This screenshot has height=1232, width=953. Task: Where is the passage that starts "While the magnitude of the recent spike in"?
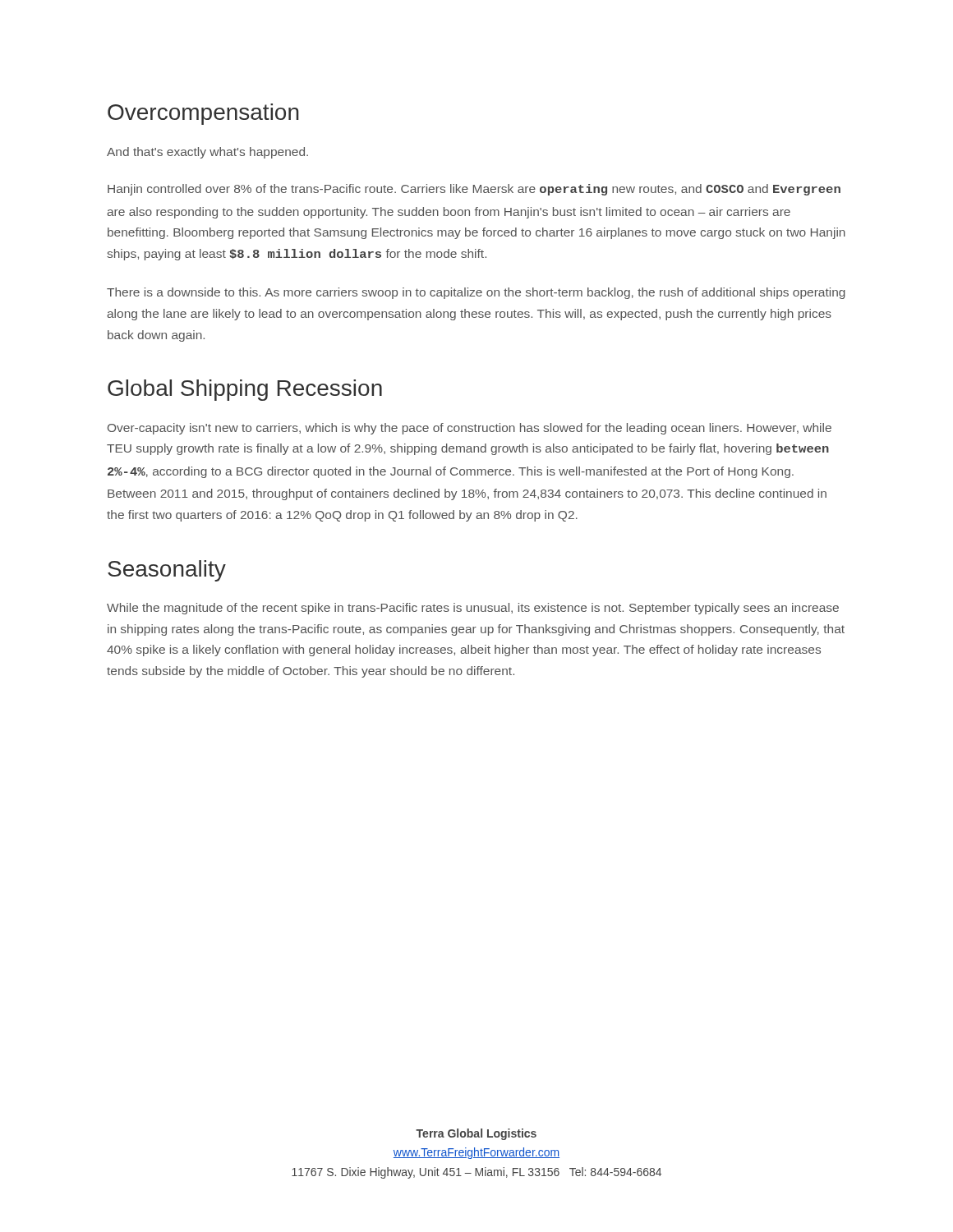coord(476,639)
